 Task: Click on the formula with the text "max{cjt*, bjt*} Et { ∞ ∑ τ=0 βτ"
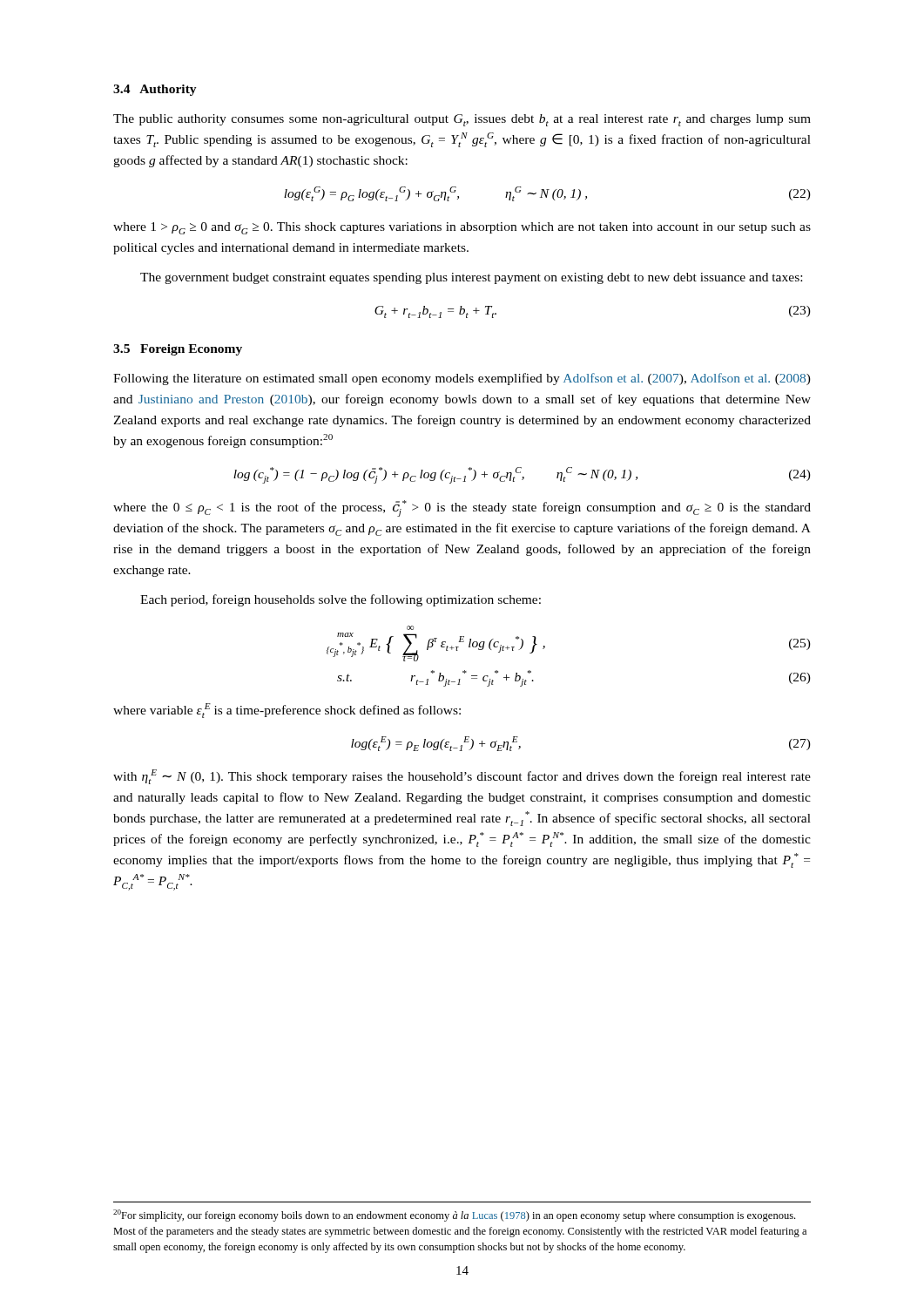(462, 643)
